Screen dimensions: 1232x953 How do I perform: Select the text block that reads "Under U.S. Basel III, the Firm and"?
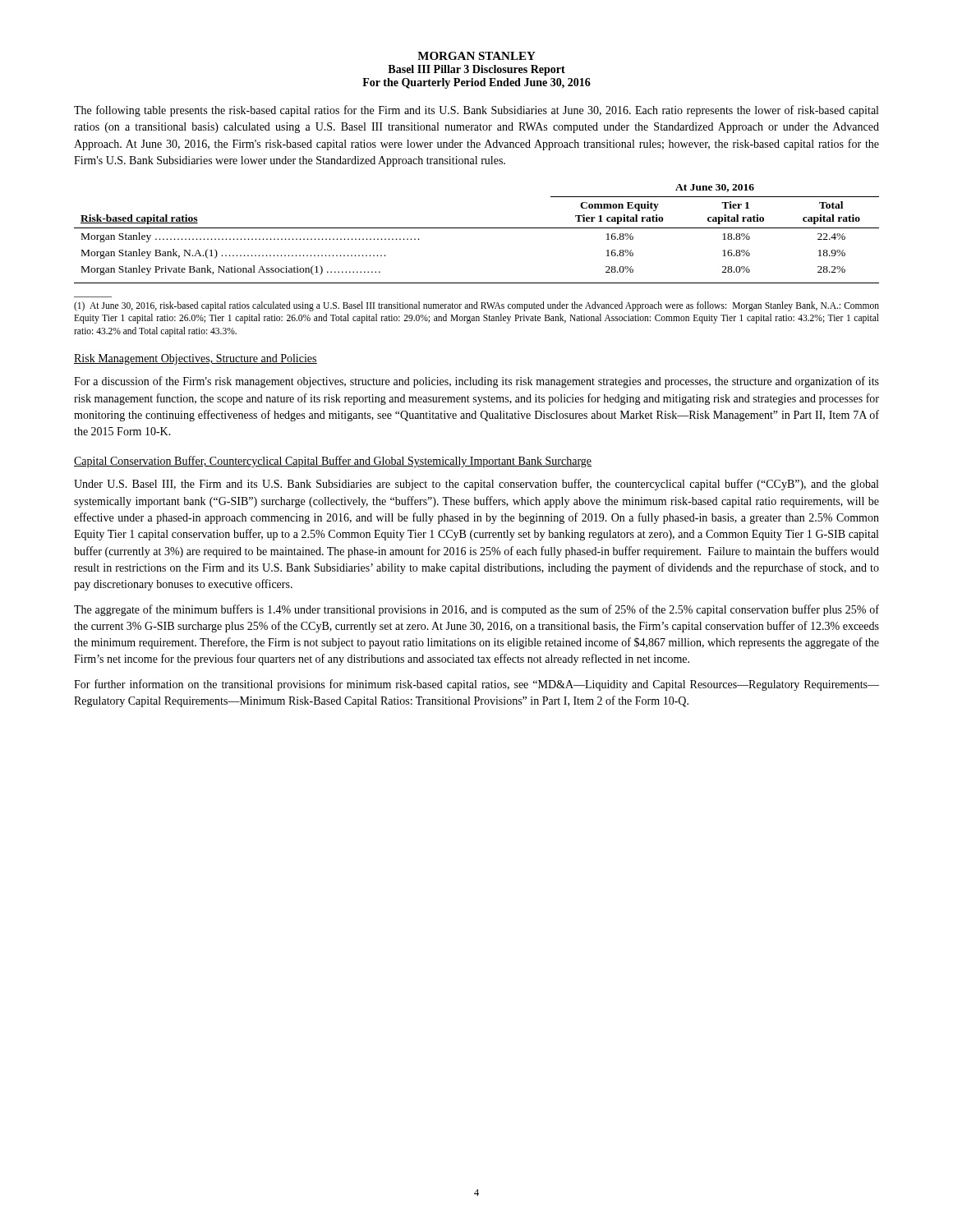tap(476, 535)
